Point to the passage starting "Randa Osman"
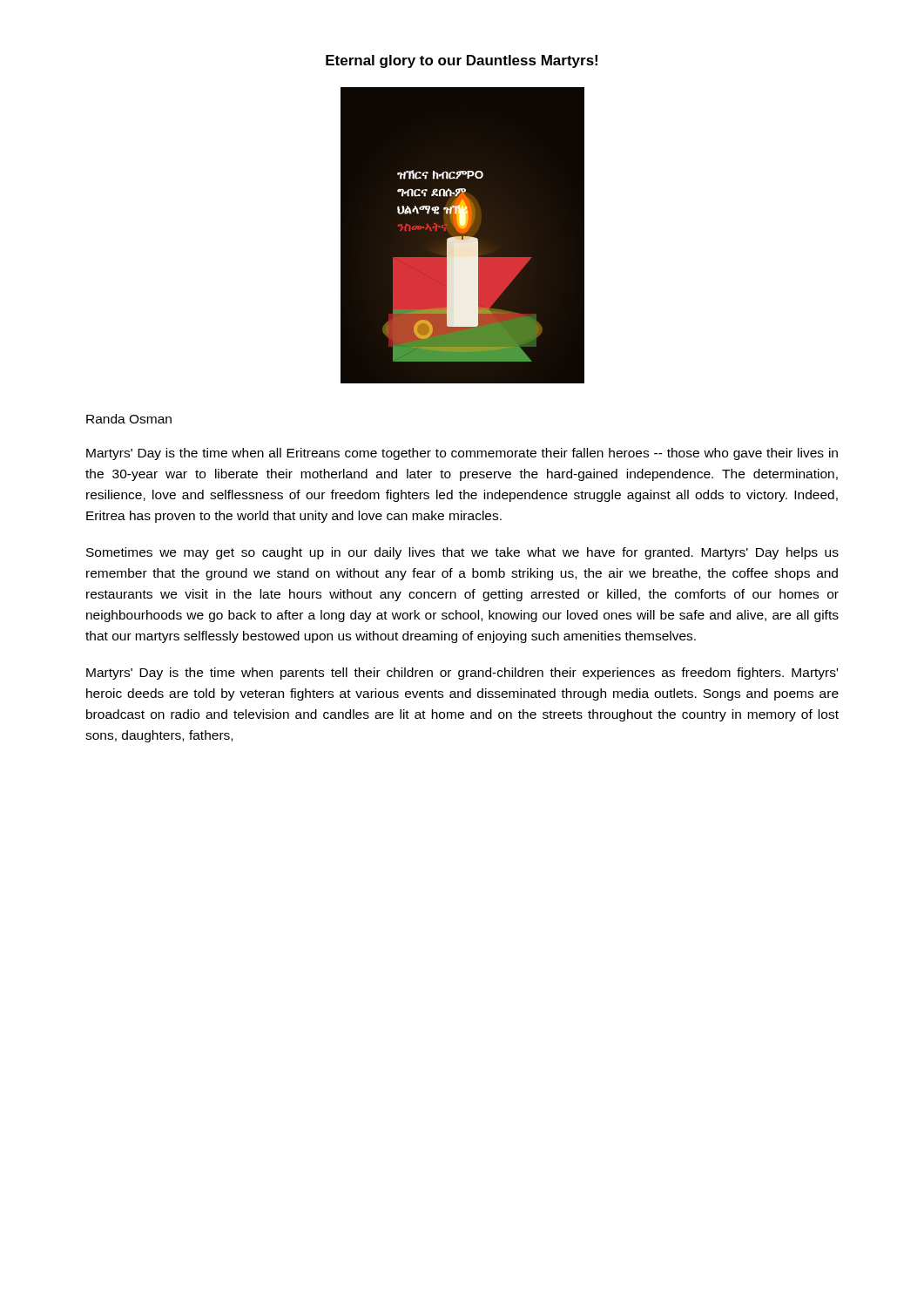 [x=129, y=419]
